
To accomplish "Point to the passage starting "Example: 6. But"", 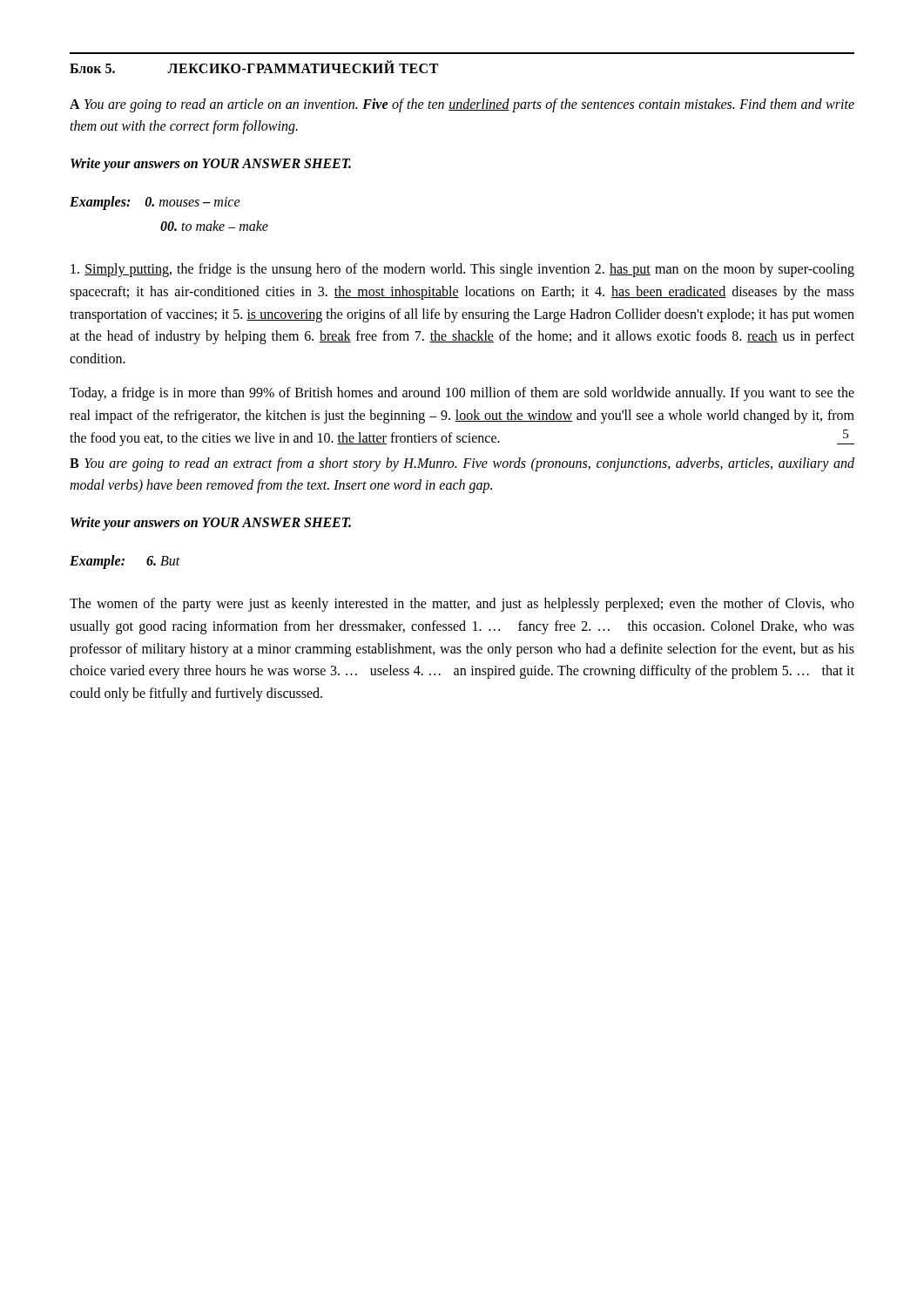I will [125, 561].
